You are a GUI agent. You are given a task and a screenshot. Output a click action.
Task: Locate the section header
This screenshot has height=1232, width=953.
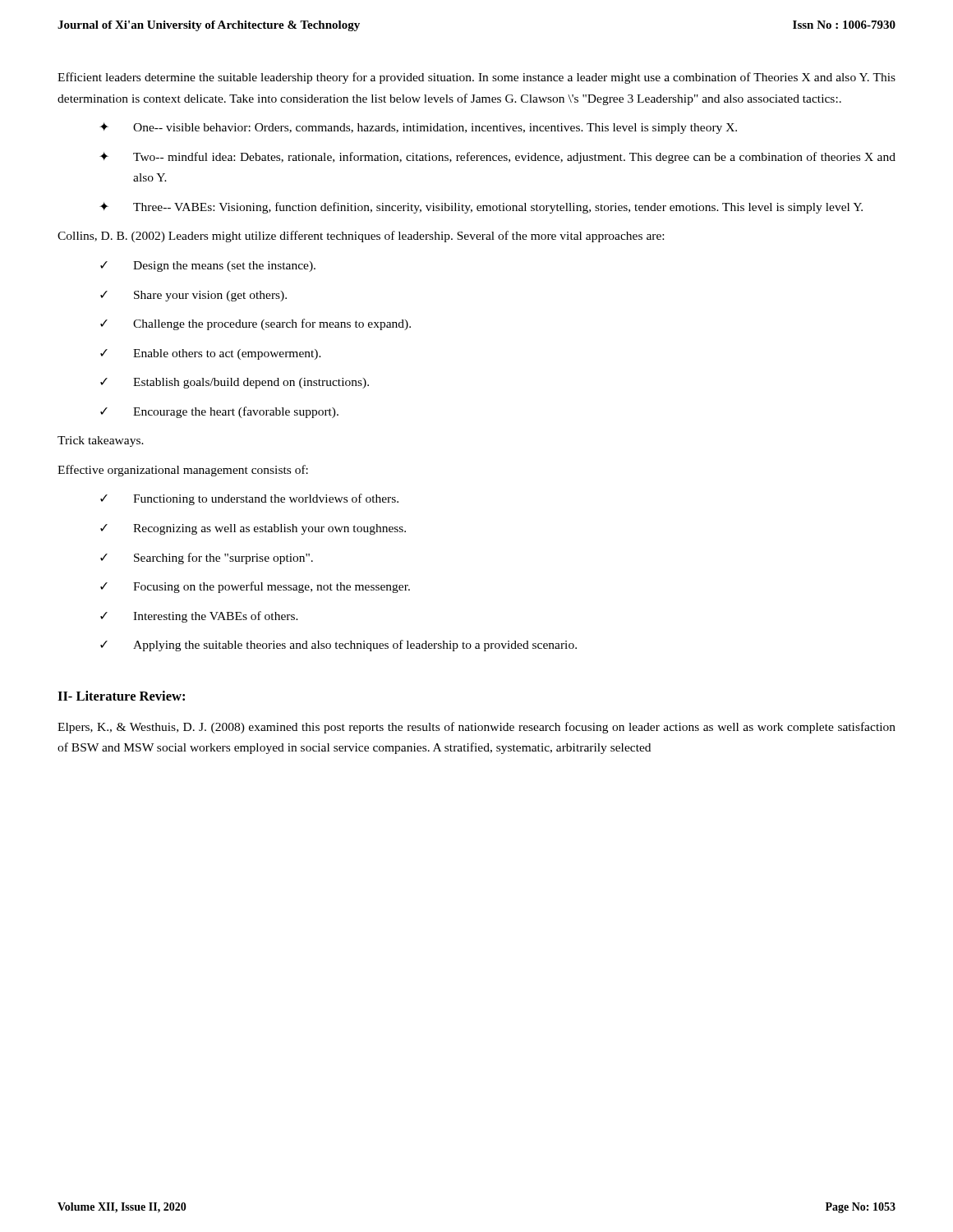122,696
